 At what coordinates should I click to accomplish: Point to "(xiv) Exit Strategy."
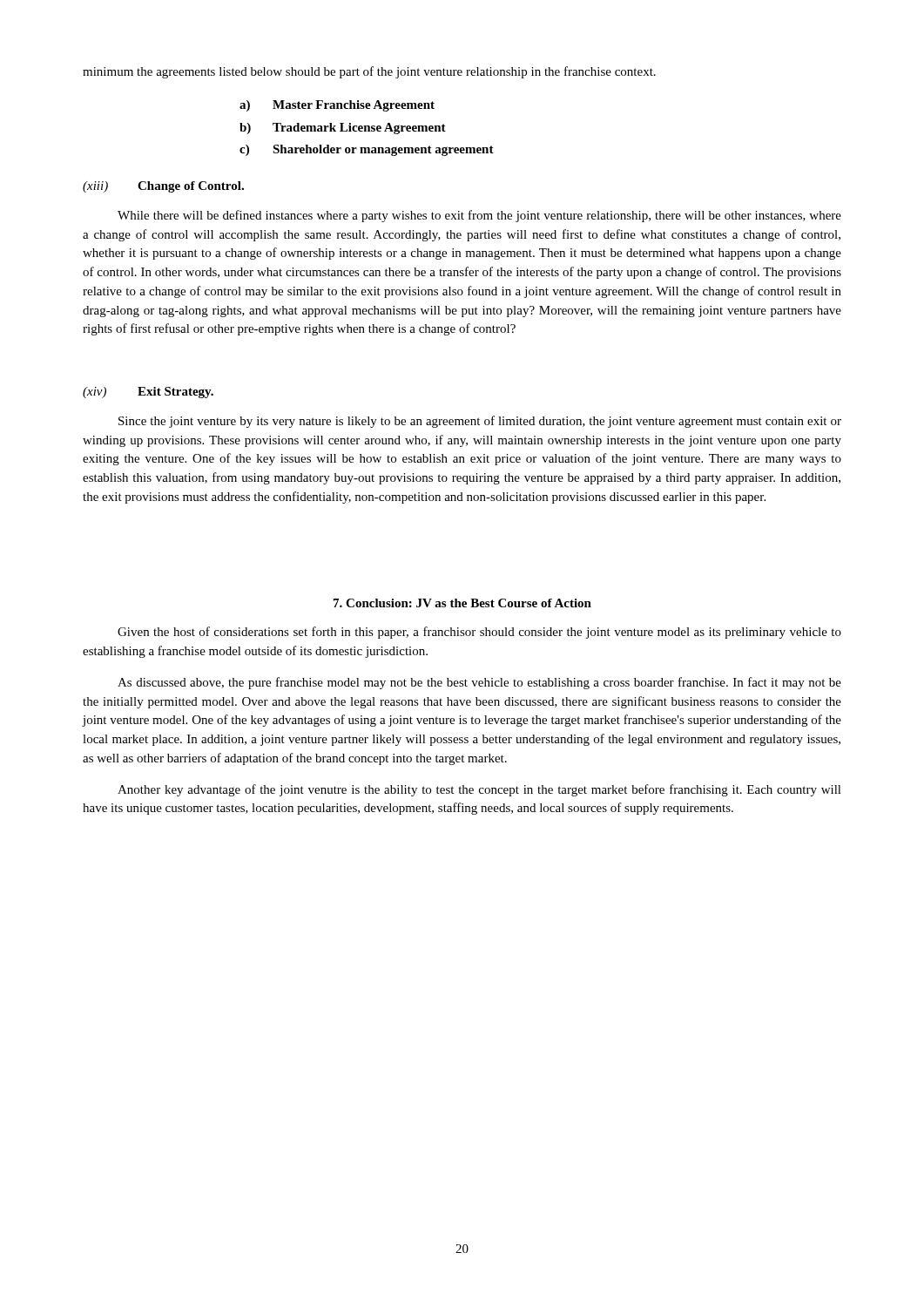click(148, 392)
